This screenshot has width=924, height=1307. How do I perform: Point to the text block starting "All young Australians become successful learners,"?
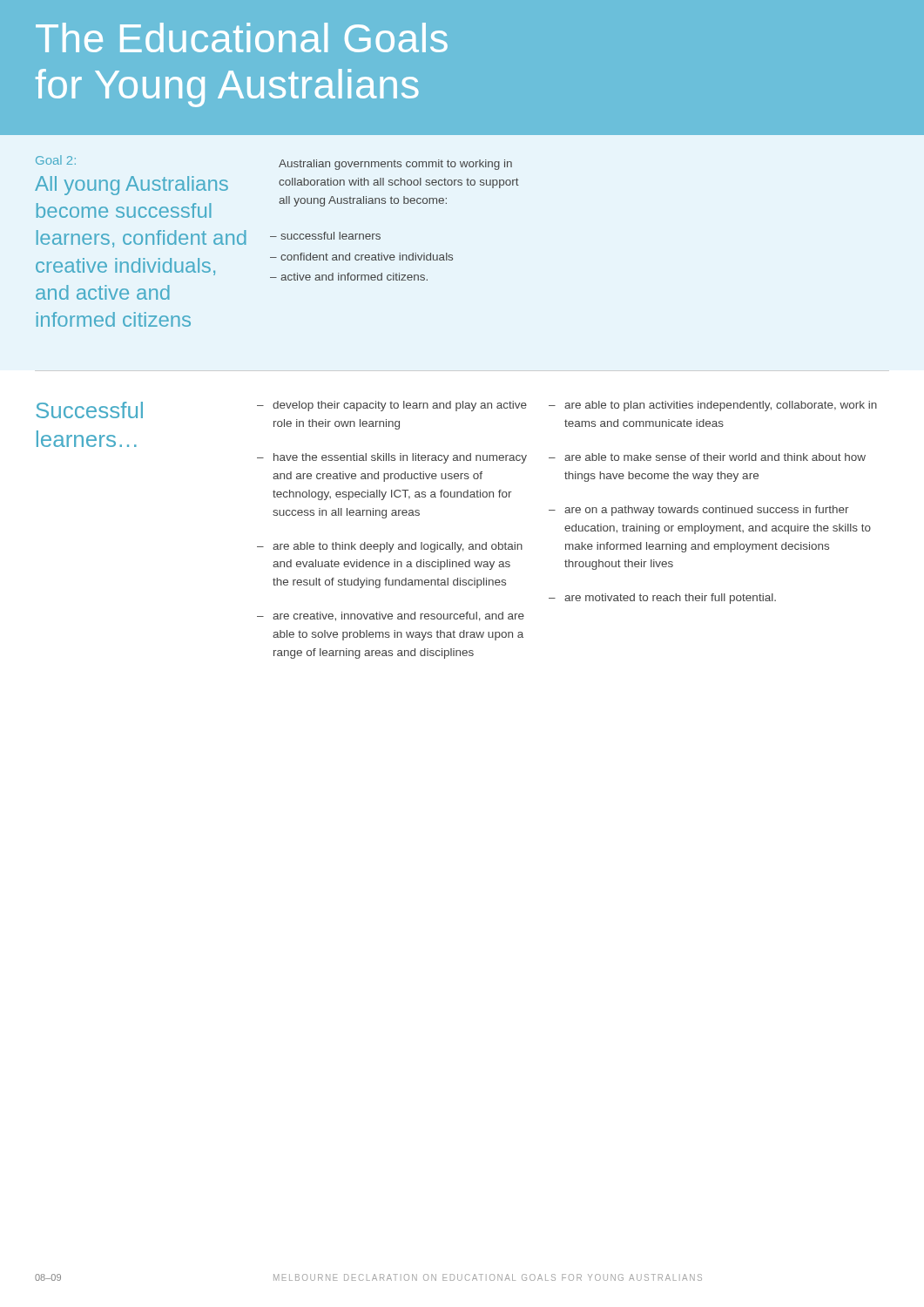click(x=141, y=251)
